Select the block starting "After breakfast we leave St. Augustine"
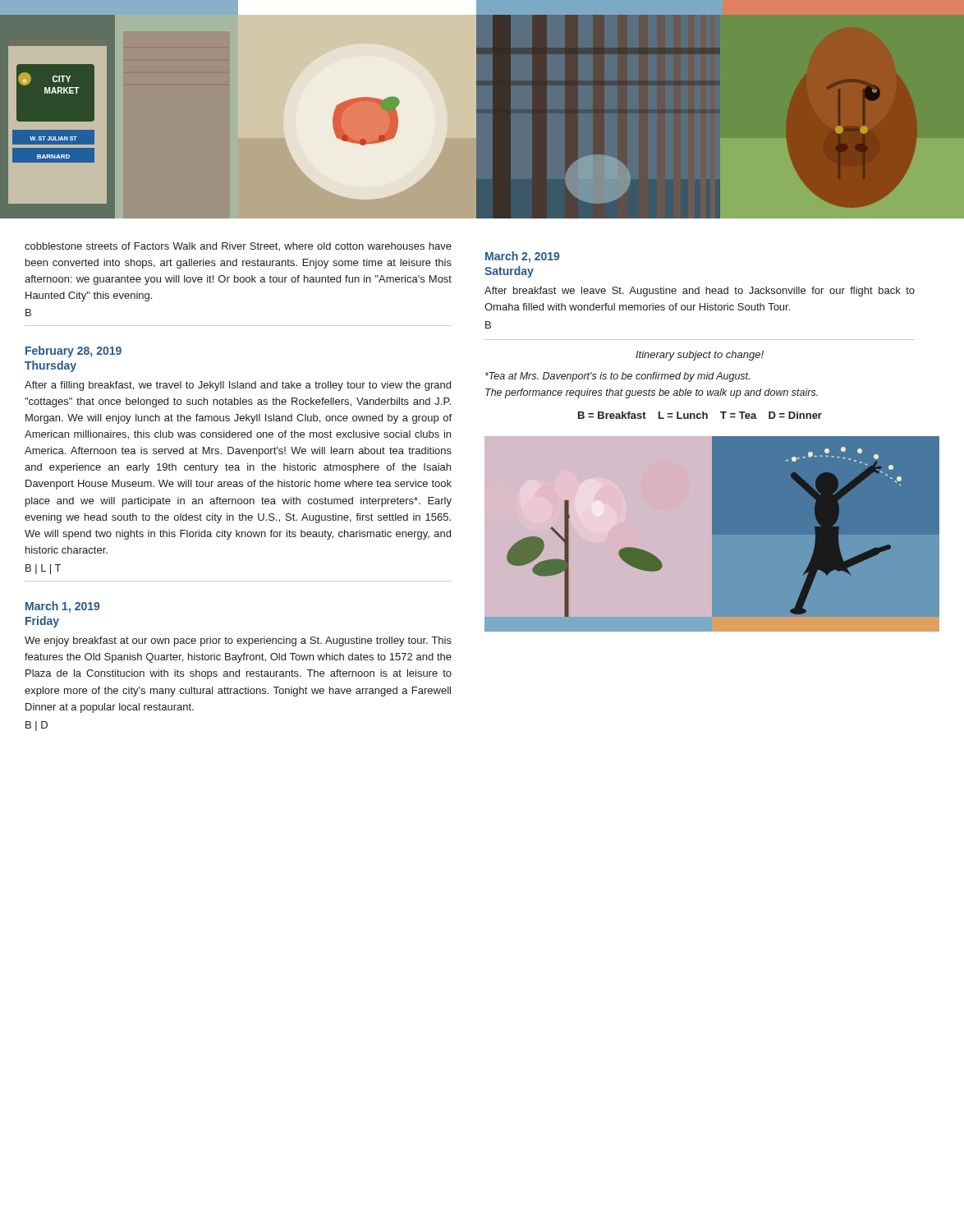 pyautogui.click(x=700, y=299)
